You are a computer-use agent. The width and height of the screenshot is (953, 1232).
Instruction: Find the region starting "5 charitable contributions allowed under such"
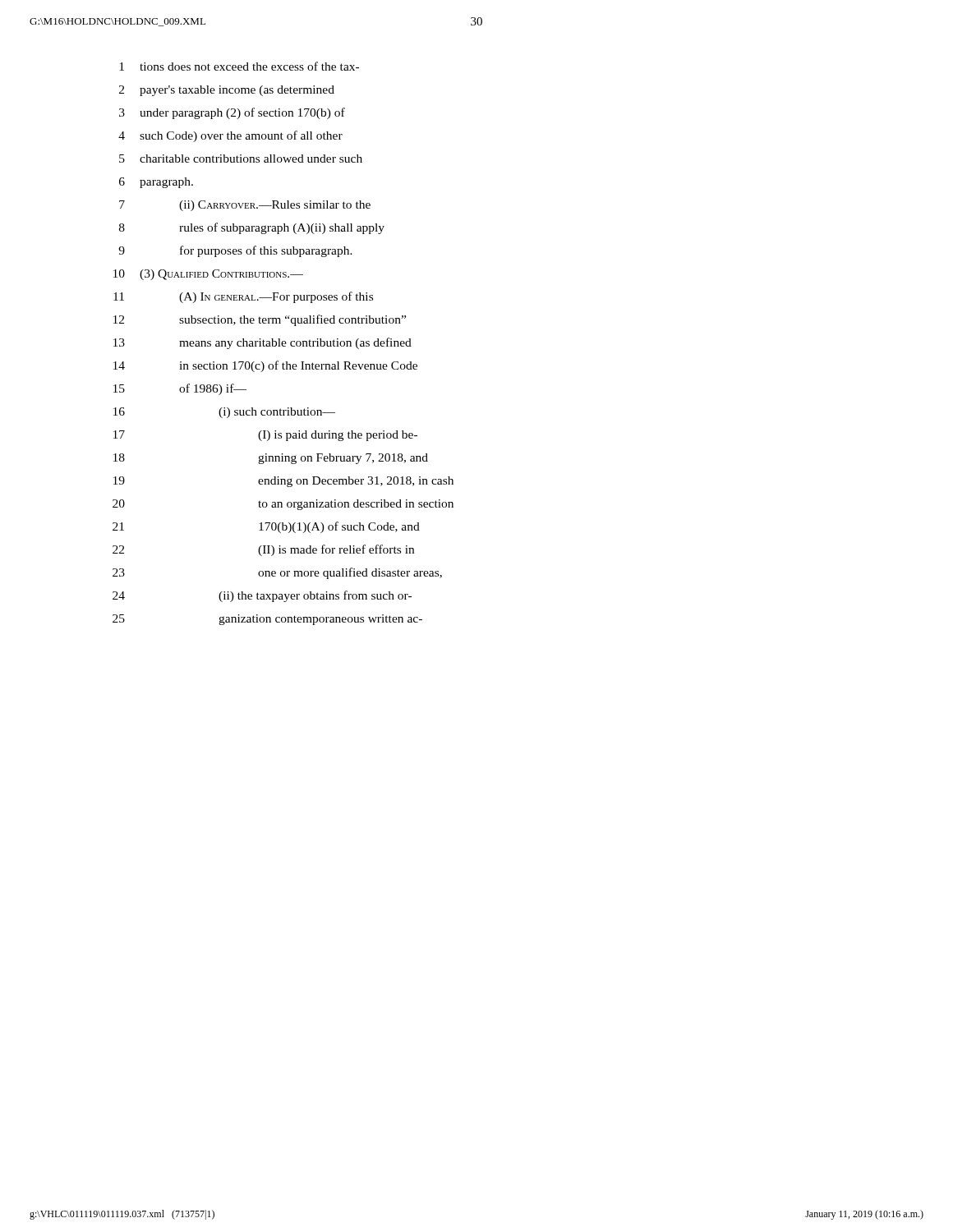241,159
